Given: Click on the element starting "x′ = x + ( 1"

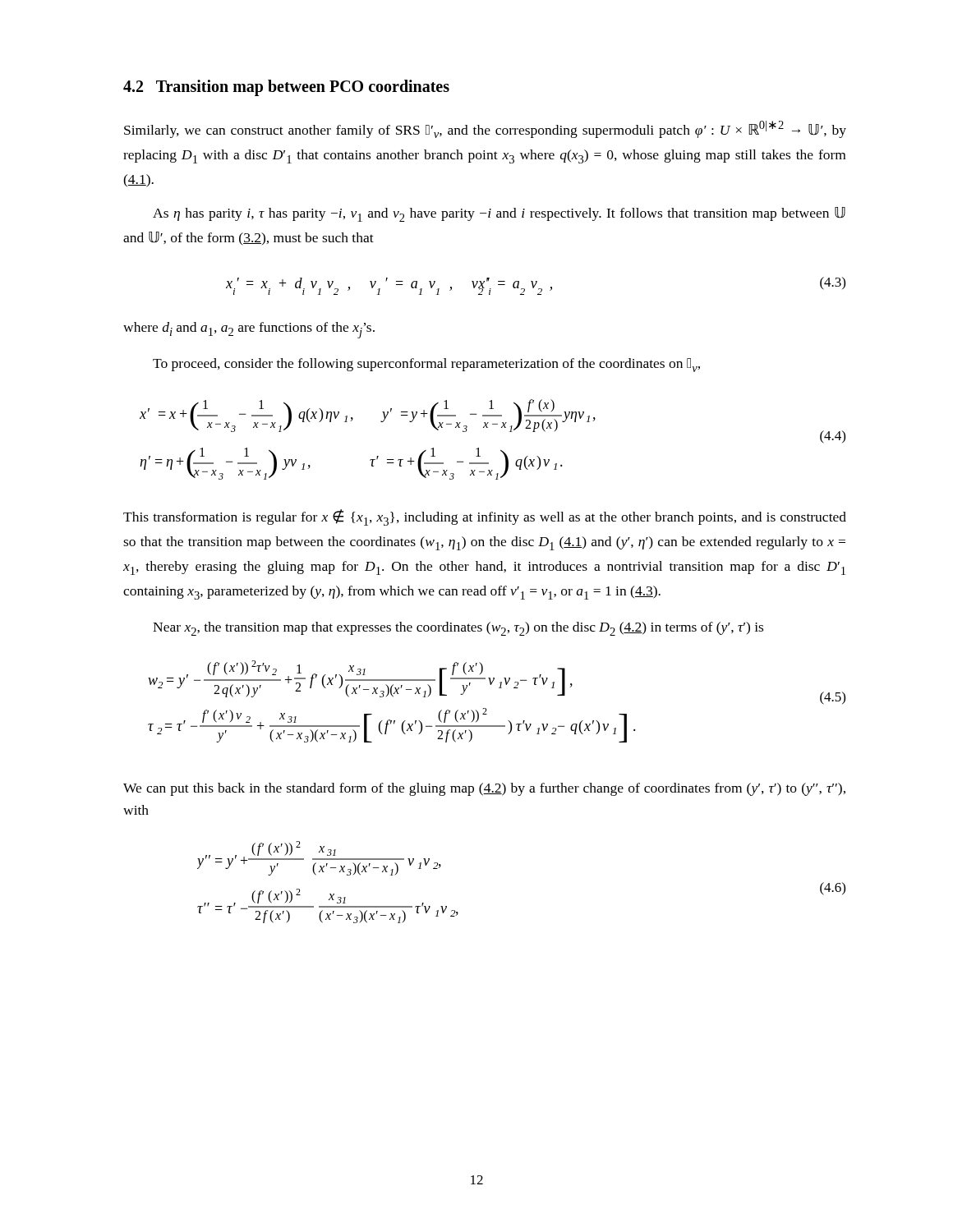Looking at the screenshot, I should pos(485,442).
